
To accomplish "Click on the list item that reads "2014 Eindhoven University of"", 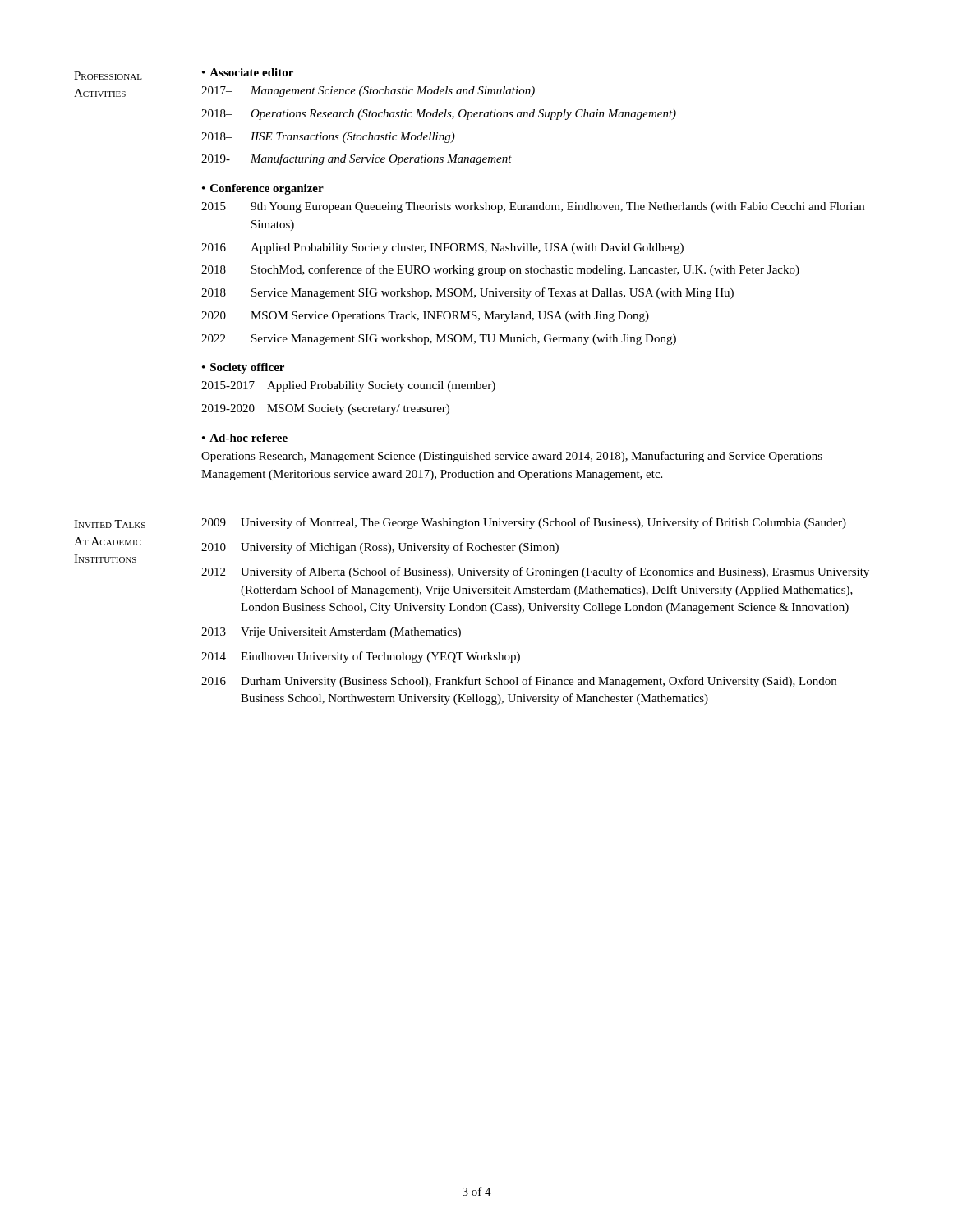I will [361, 657].
